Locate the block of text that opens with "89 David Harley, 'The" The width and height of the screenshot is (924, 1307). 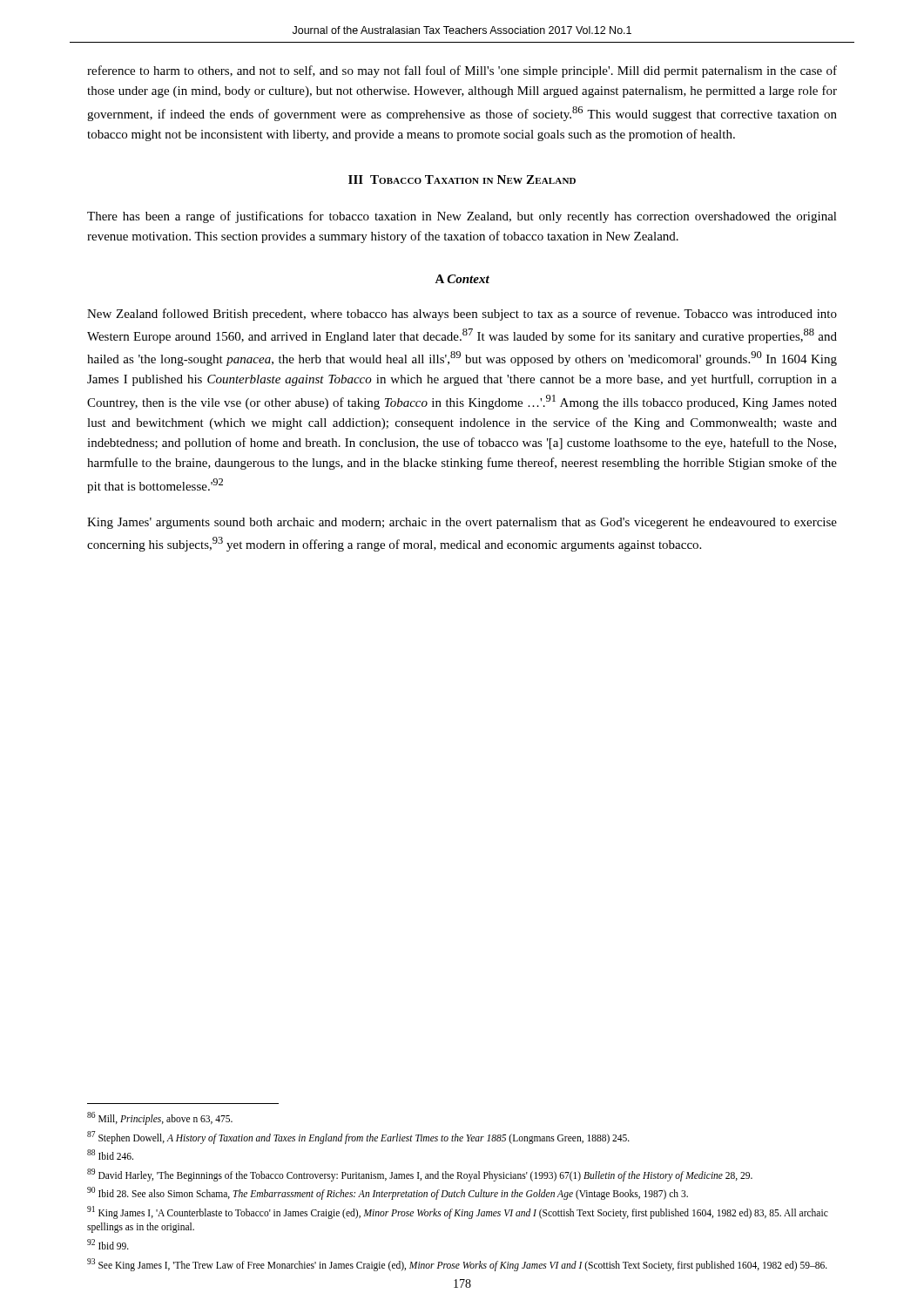click(x=420, y=1173)
